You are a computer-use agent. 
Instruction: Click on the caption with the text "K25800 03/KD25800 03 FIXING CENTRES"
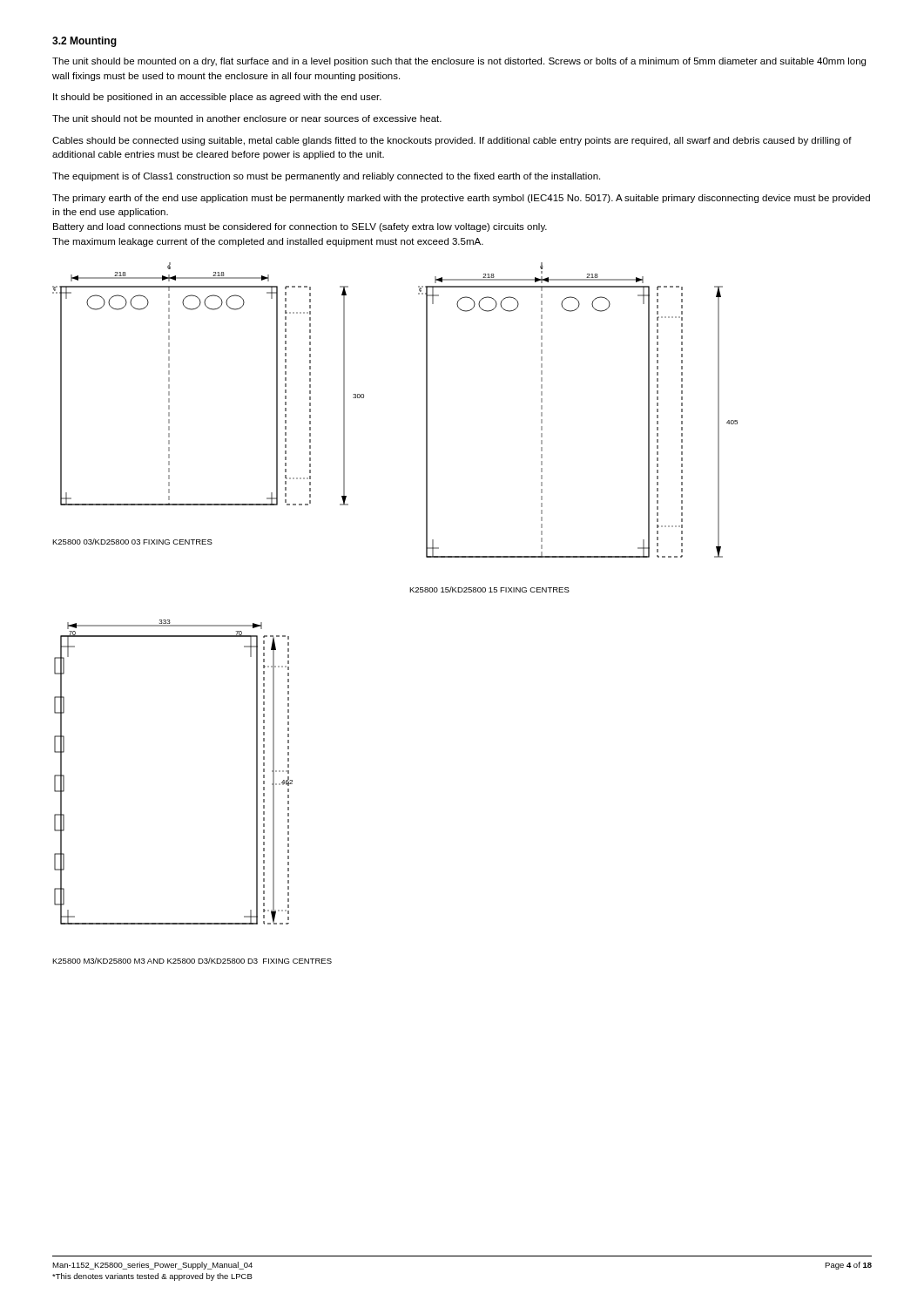click(132, 542)
